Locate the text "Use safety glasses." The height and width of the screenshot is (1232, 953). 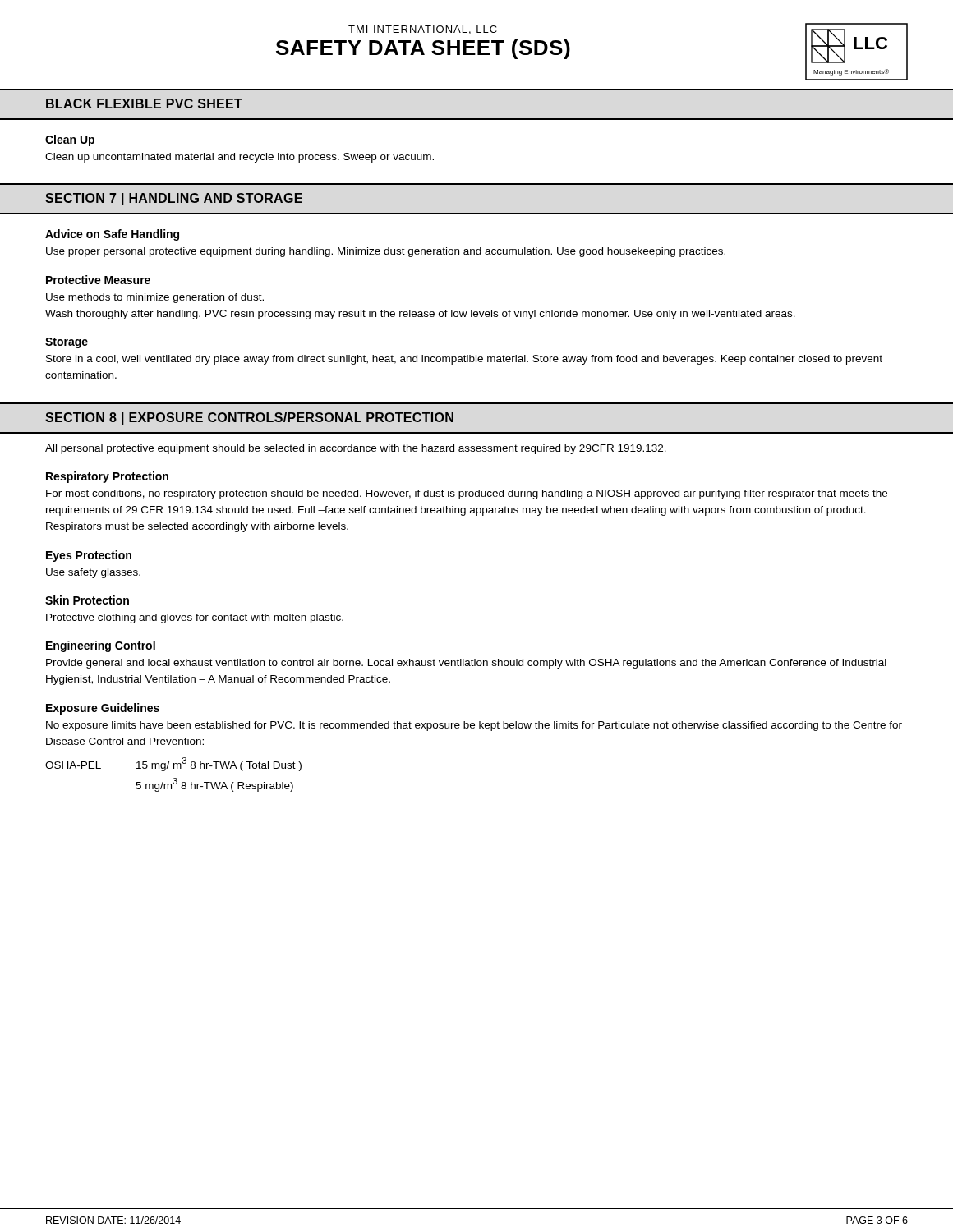click(93, 572)
